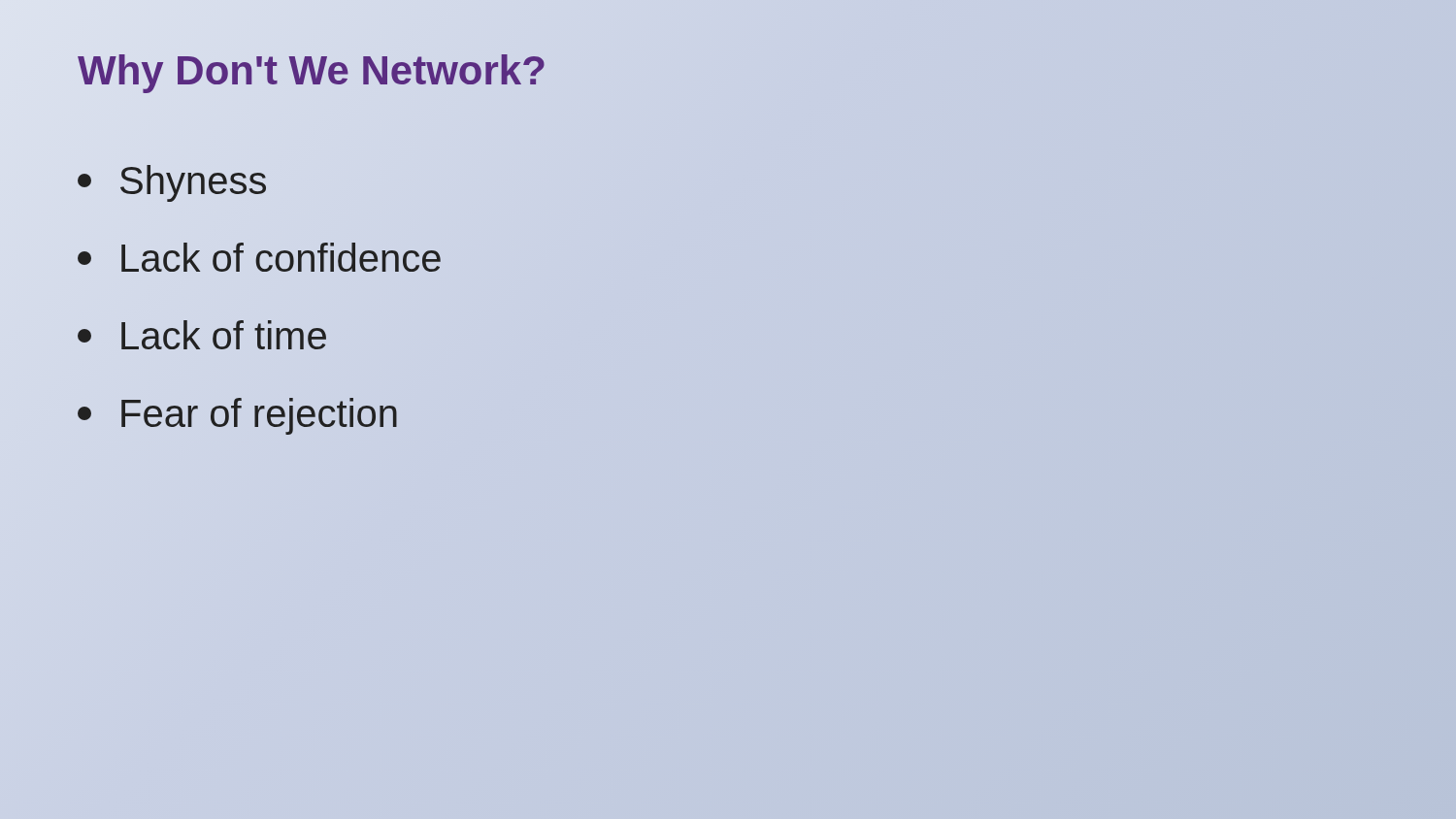The image size is (1456, 819).
Task: Locate the list item that reads "Fear of rejection"
Action: click(x=238, y=413)
